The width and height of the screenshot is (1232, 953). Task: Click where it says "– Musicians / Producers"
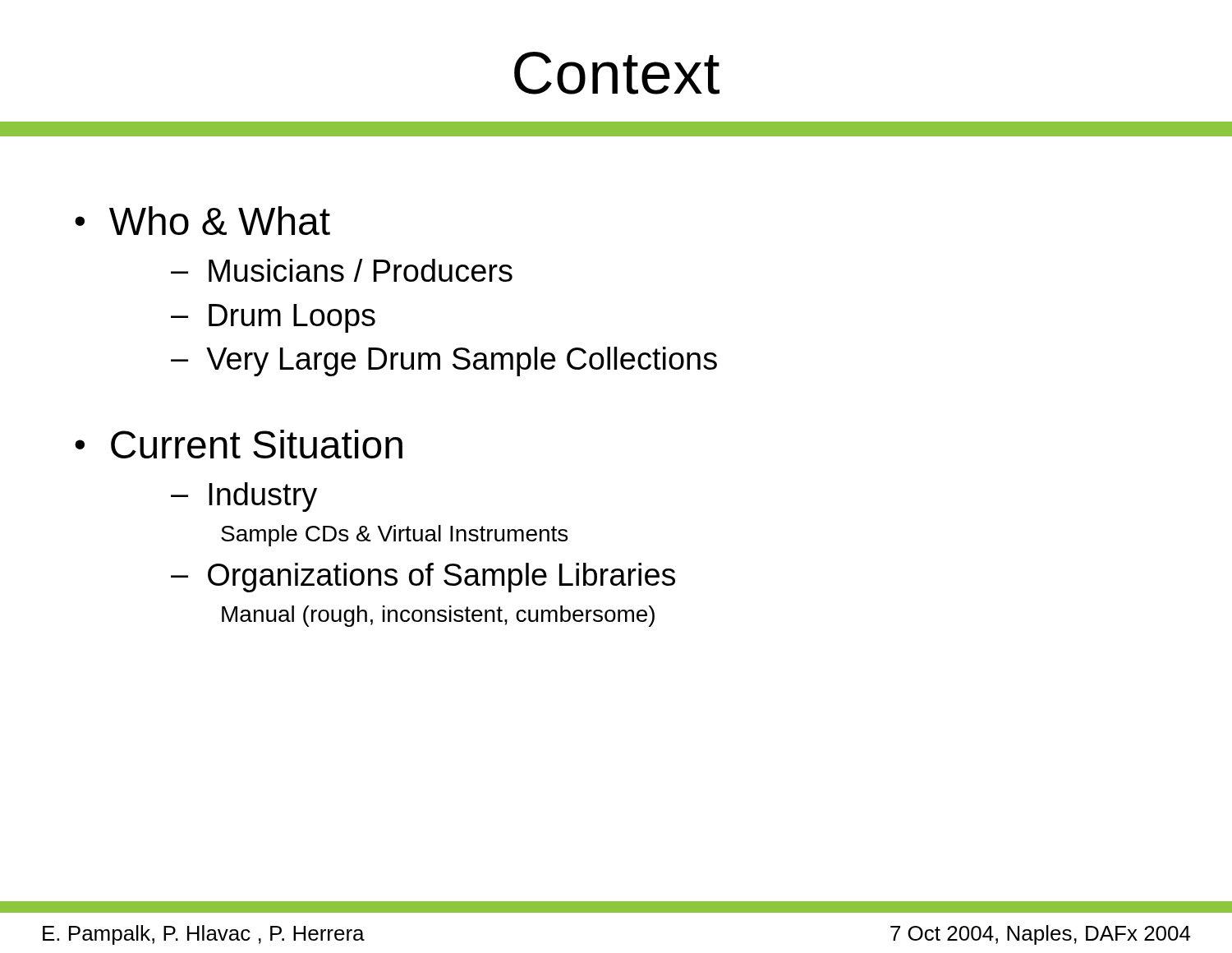(x=342, y=272)
